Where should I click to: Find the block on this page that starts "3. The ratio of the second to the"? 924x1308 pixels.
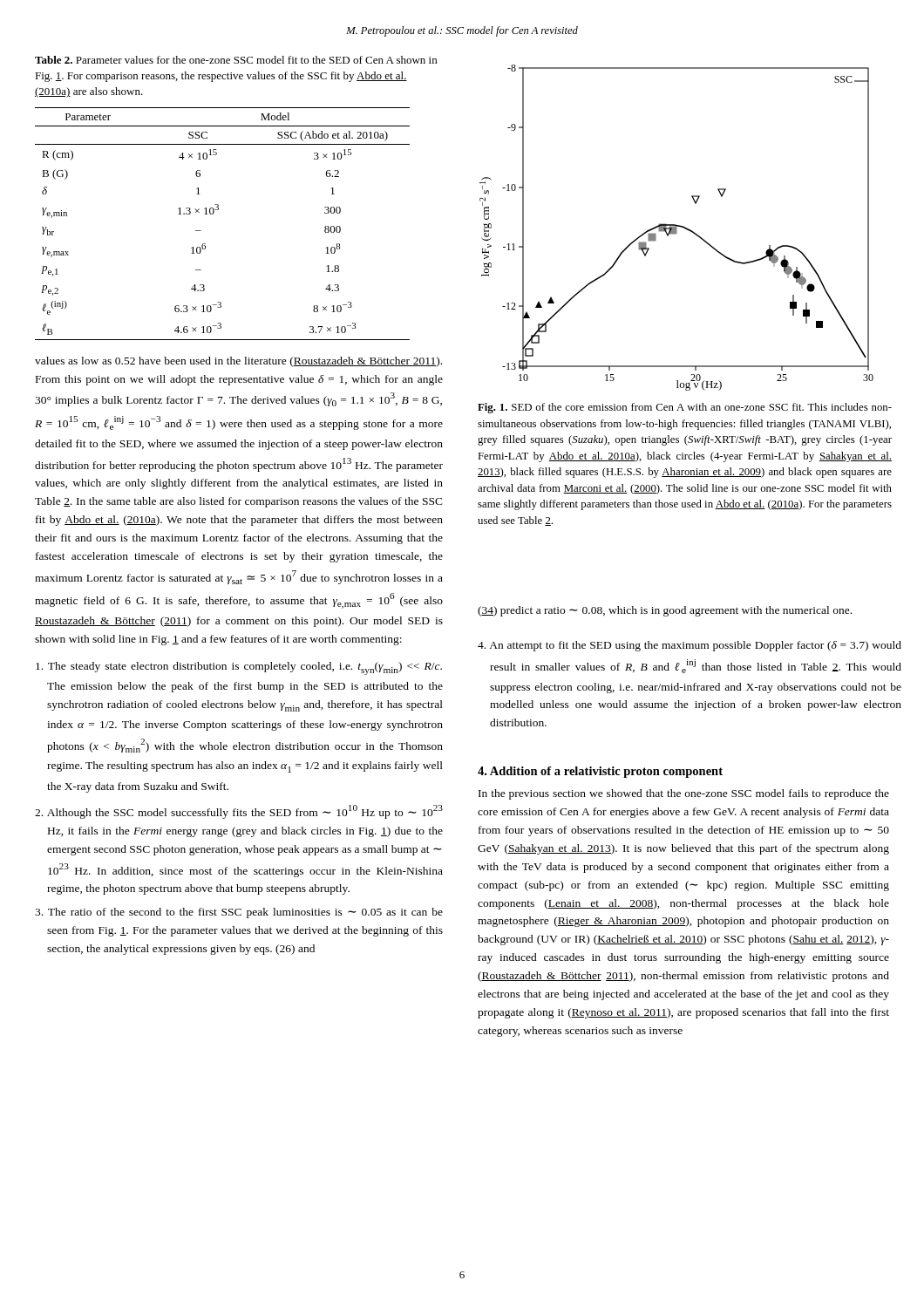[239, 930]
